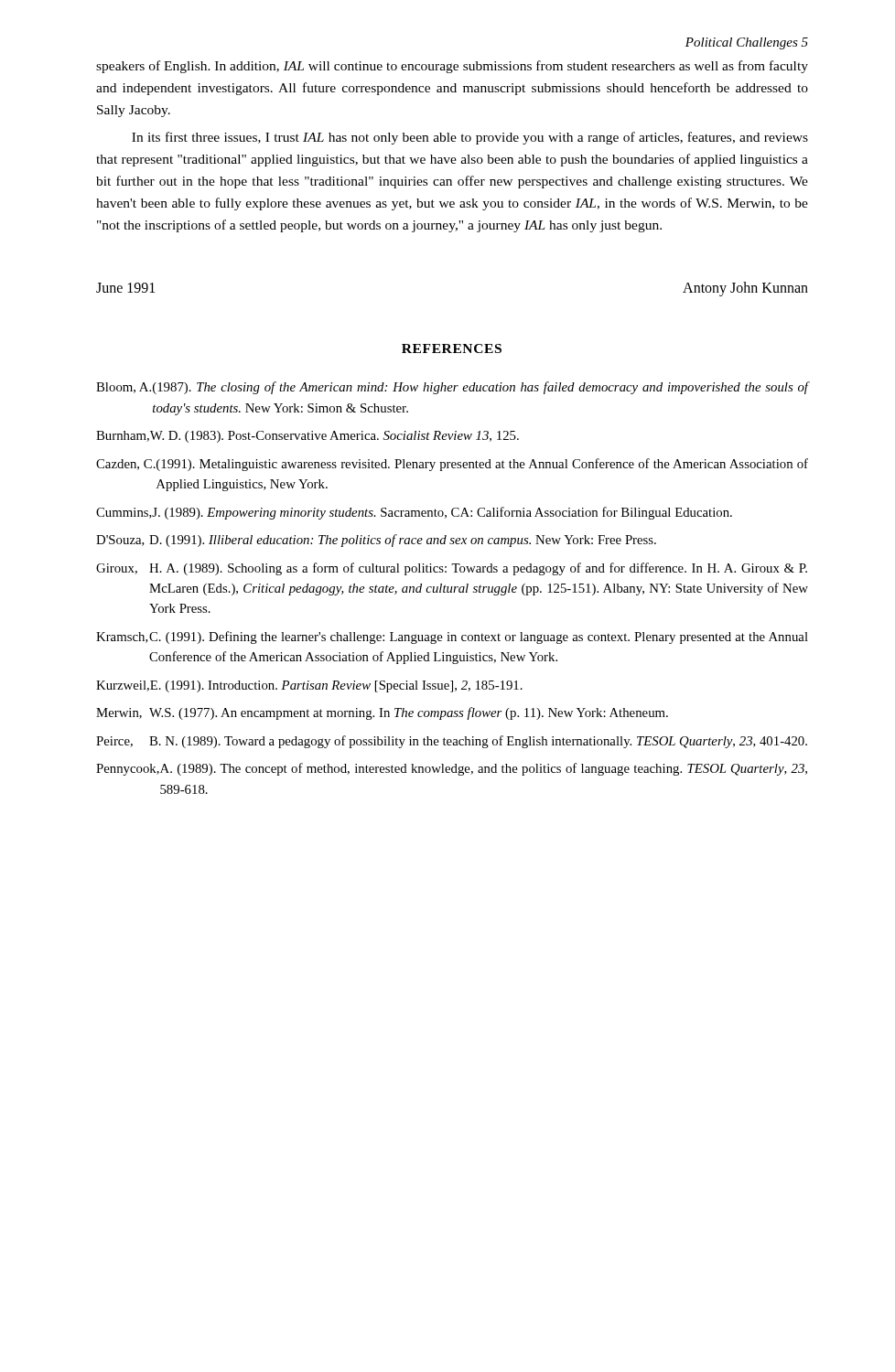
Task: Find the list item containing "Giroux, H. A. (1989). Schooling as a form"
Action: pos(452,588)
